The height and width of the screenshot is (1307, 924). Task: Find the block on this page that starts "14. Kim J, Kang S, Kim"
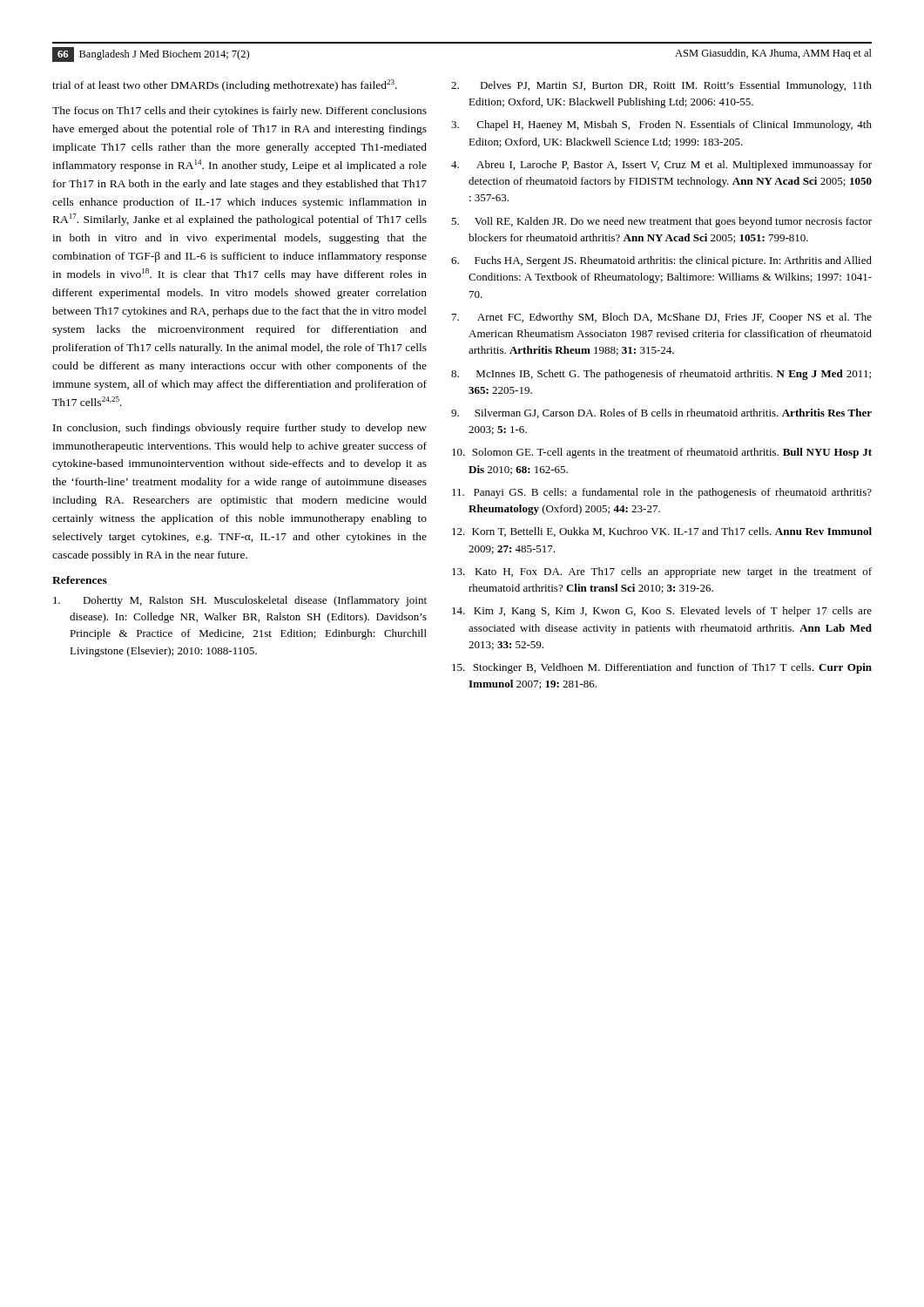tap(661, 628)
